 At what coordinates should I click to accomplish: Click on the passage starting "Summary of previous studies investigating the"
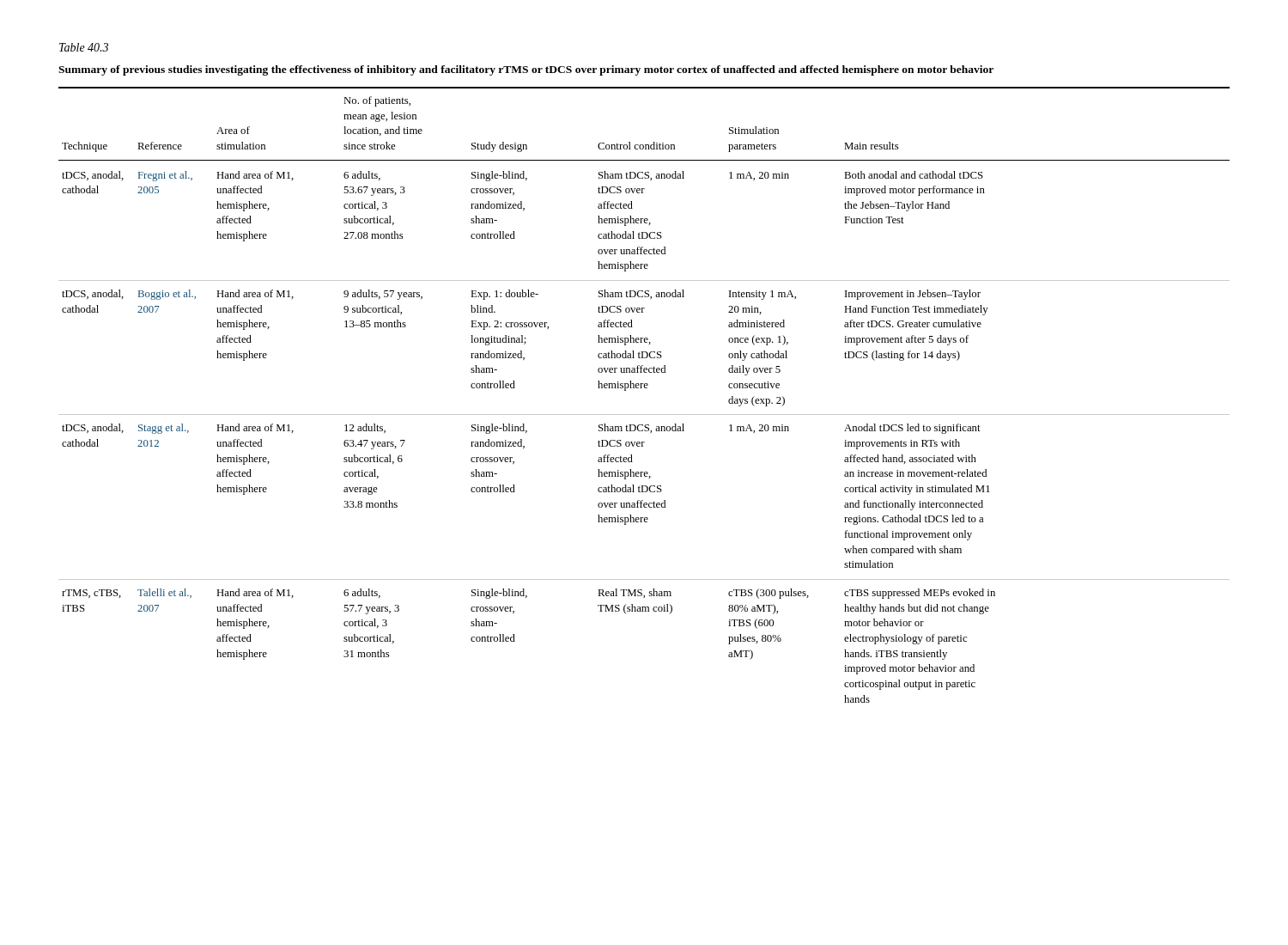526,69
